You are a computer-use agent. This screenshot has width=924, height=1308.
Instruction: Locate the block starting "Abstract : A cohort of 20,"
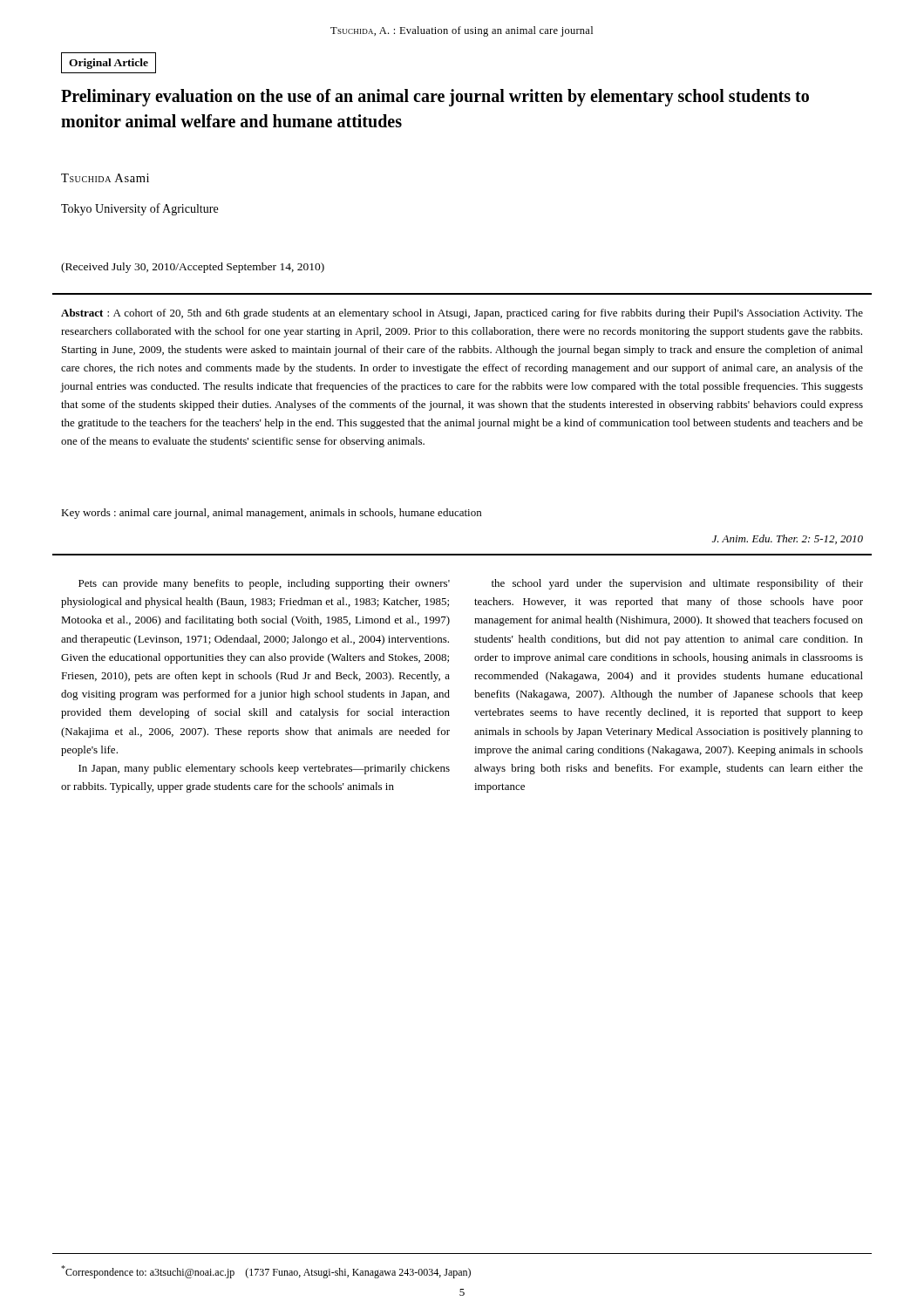point(462,377)
